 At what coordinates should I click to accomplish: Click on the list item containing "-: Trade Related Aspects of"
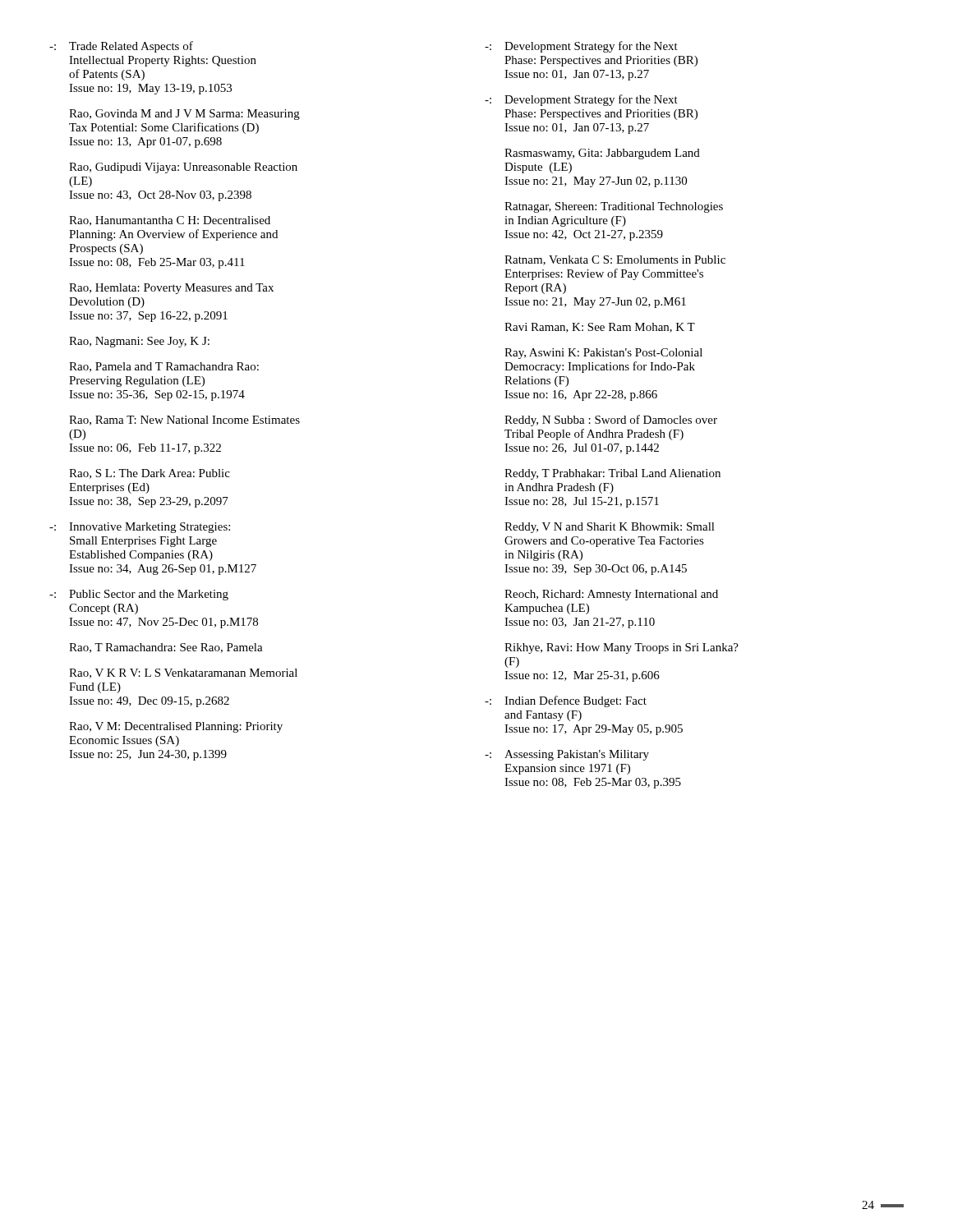251,67
